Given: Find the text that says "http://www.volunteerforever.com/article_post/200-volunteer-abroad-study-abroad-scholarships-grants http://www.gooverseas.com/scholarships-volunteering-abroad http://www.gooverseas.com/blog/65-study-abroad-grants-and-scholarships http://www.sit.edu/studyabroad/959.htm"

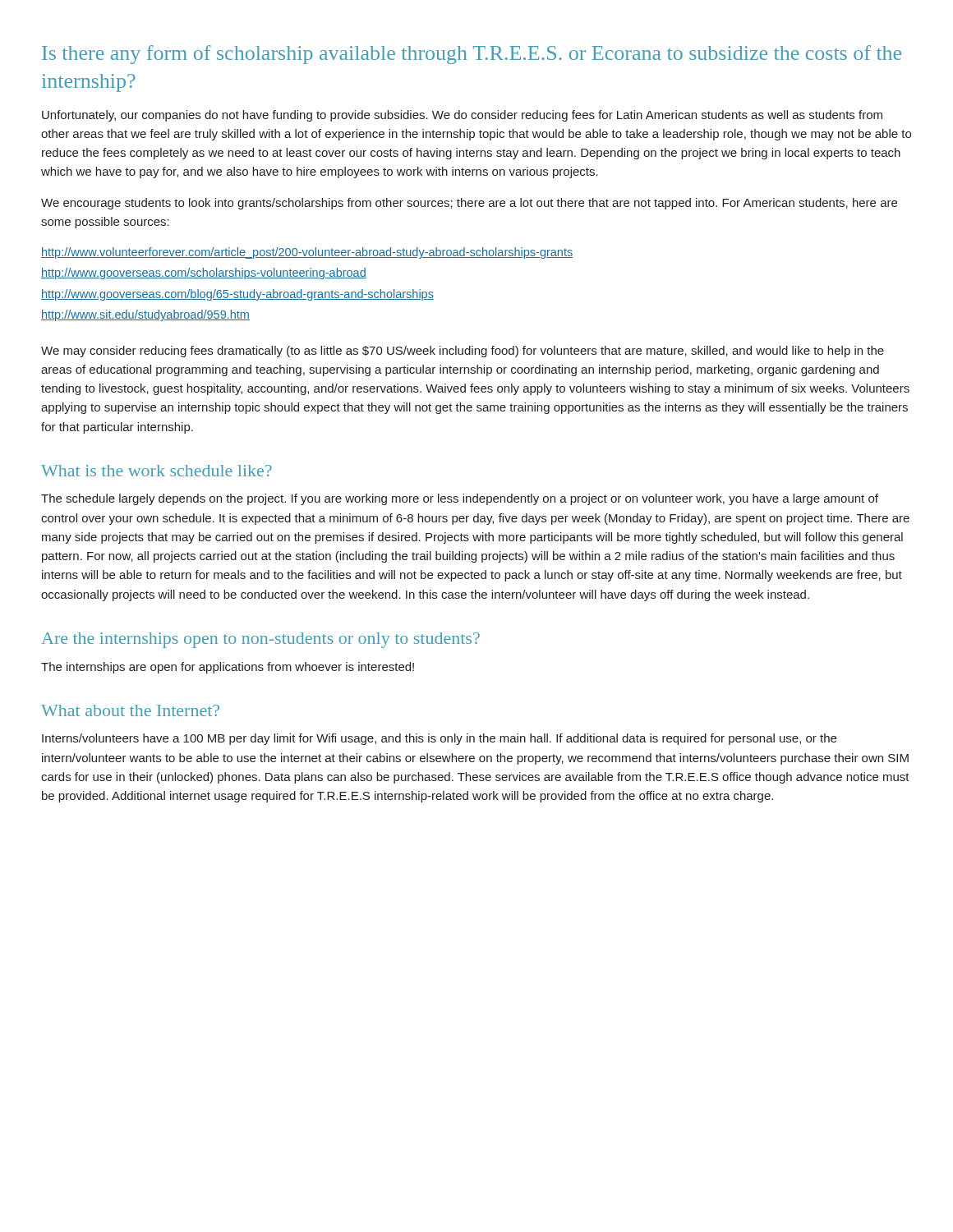Looking at the screenshot, I should [x=307, y=253].
